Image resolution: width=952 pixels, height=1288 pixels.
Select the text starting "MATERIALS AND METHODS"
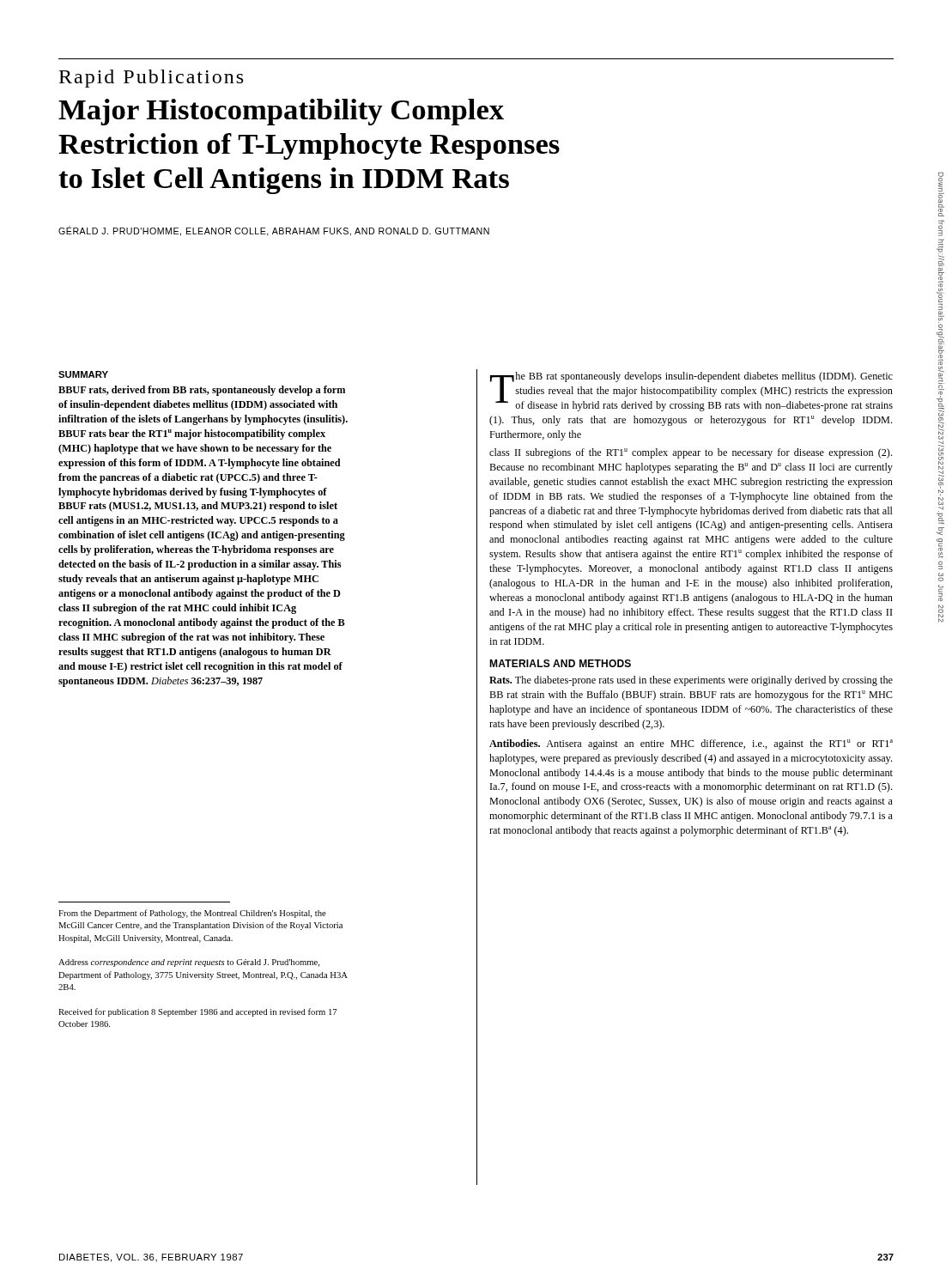560,664
